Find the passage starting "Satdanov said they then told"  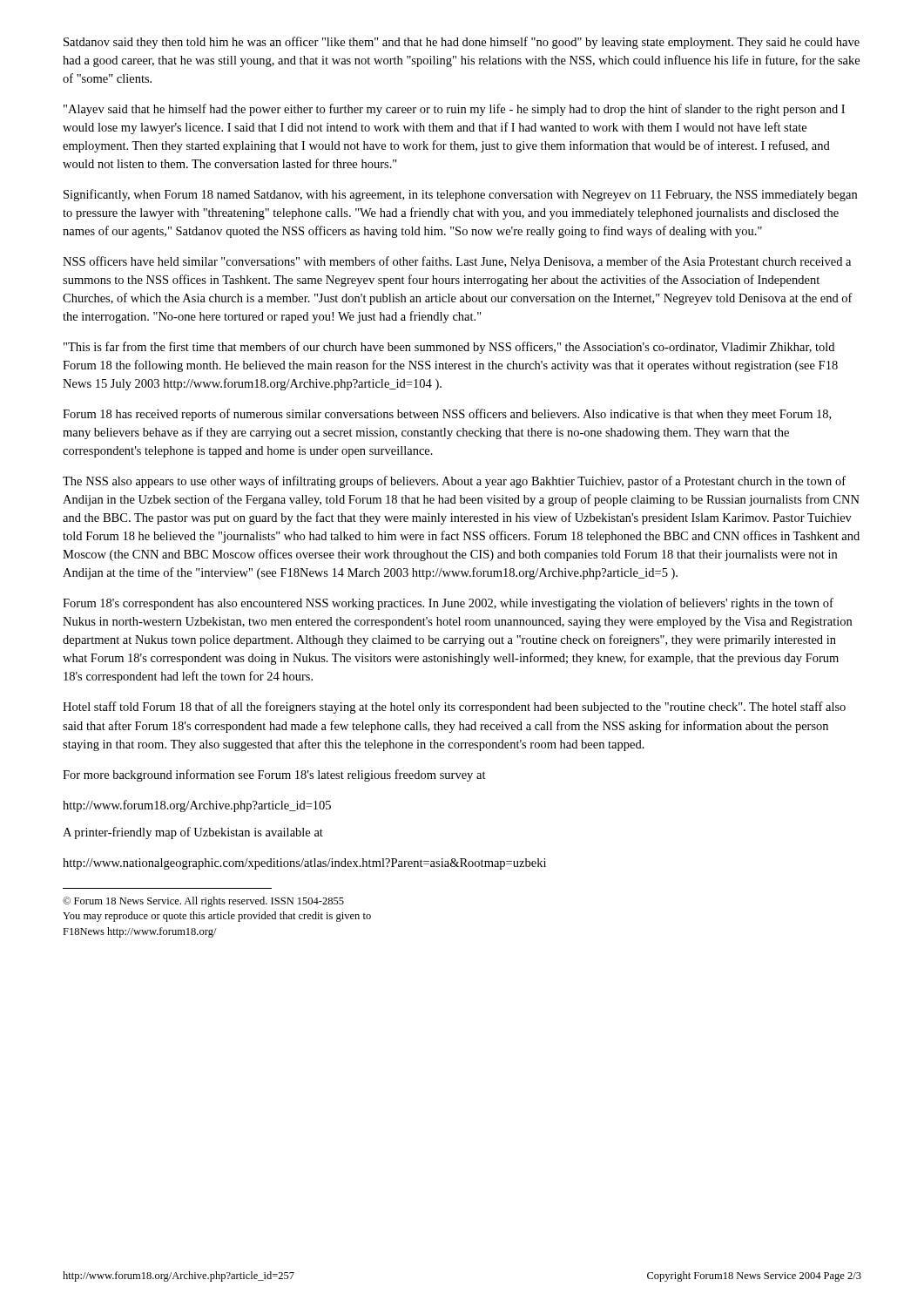click(x=461, y=60)
